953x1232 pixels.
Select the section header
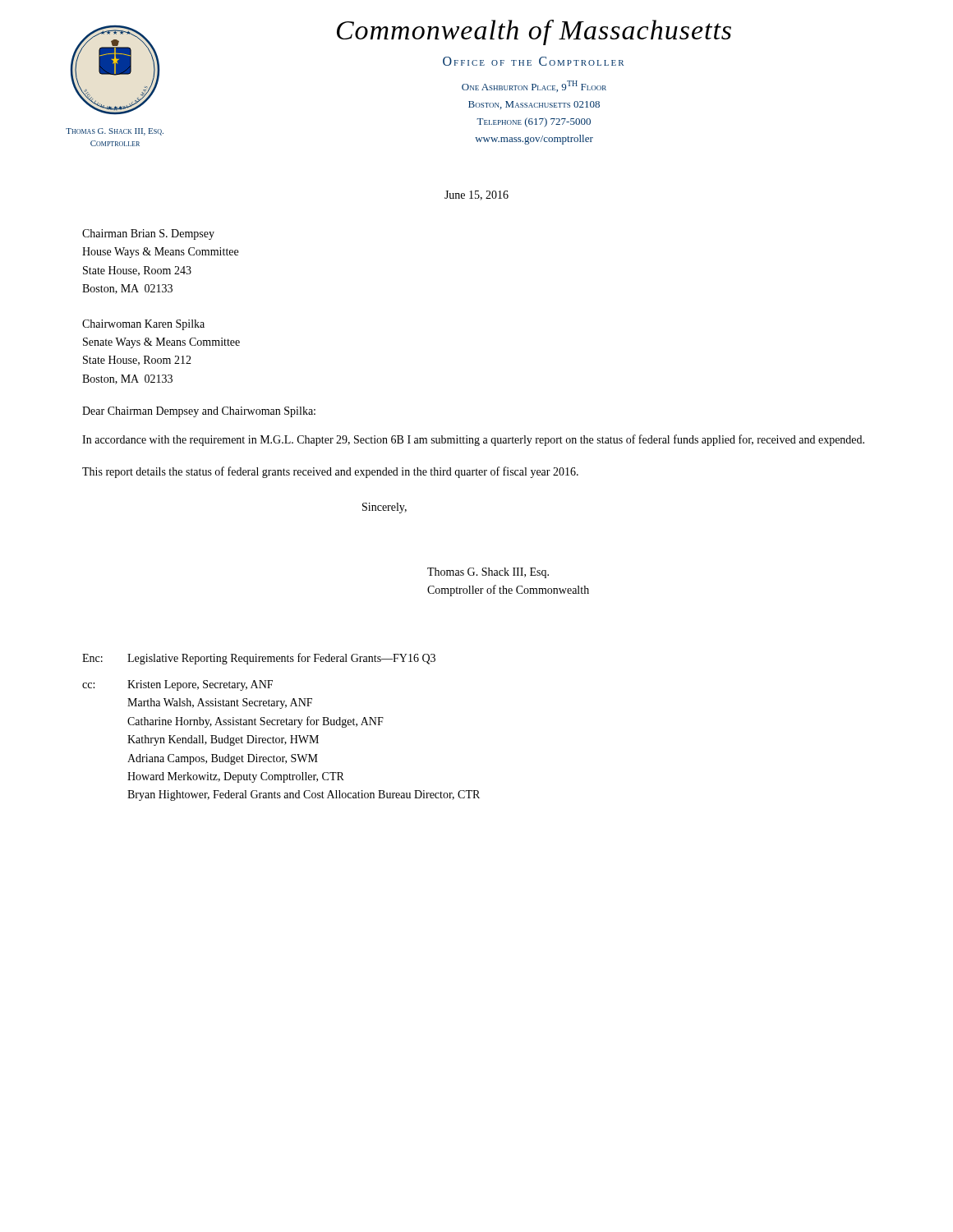tap(534, 61)
